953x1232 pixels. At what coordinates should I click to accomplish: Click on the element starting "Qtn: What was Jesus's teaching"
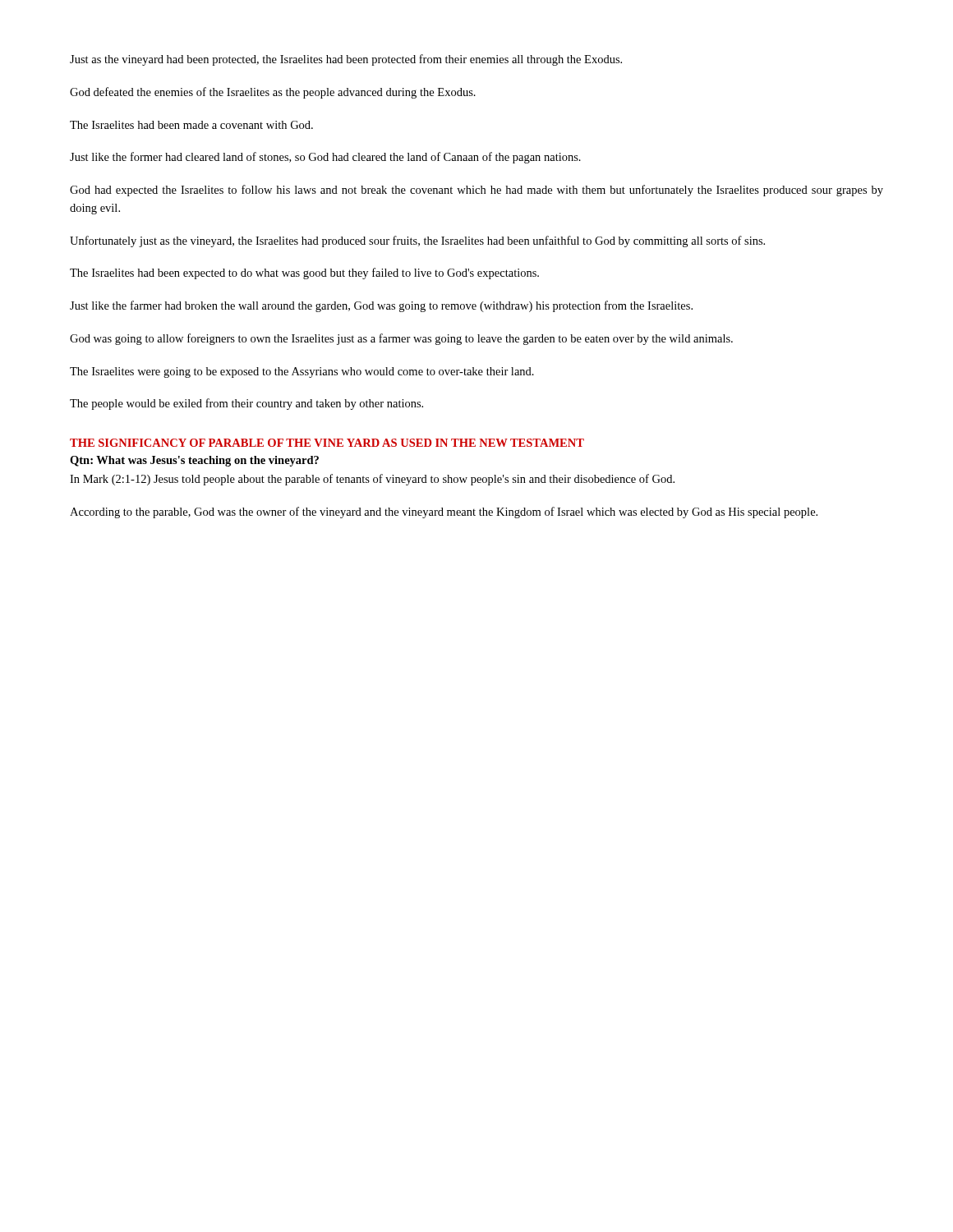tap(195, 460)
